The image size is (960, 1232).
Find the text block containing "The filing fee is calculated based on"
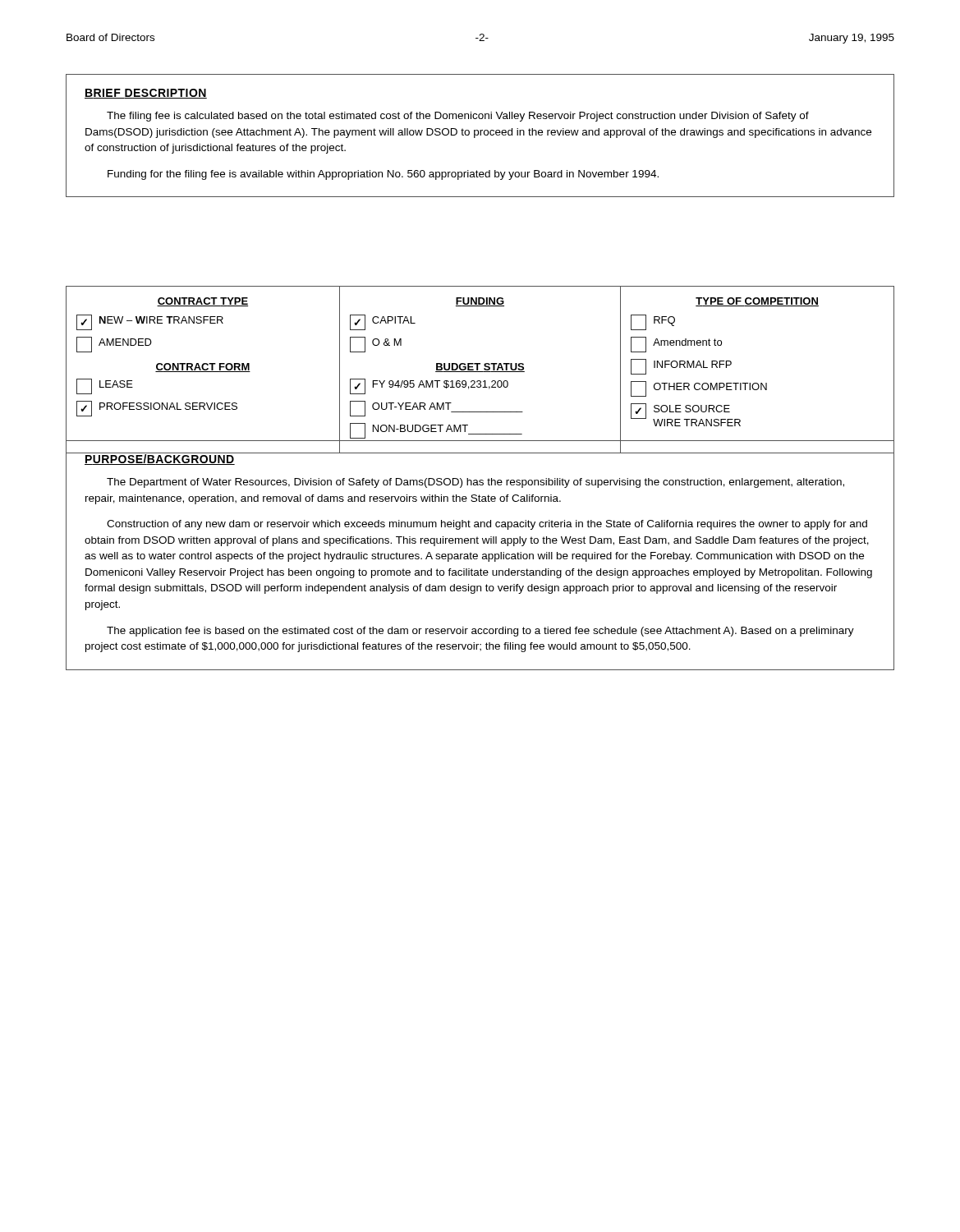coord(478,132)
